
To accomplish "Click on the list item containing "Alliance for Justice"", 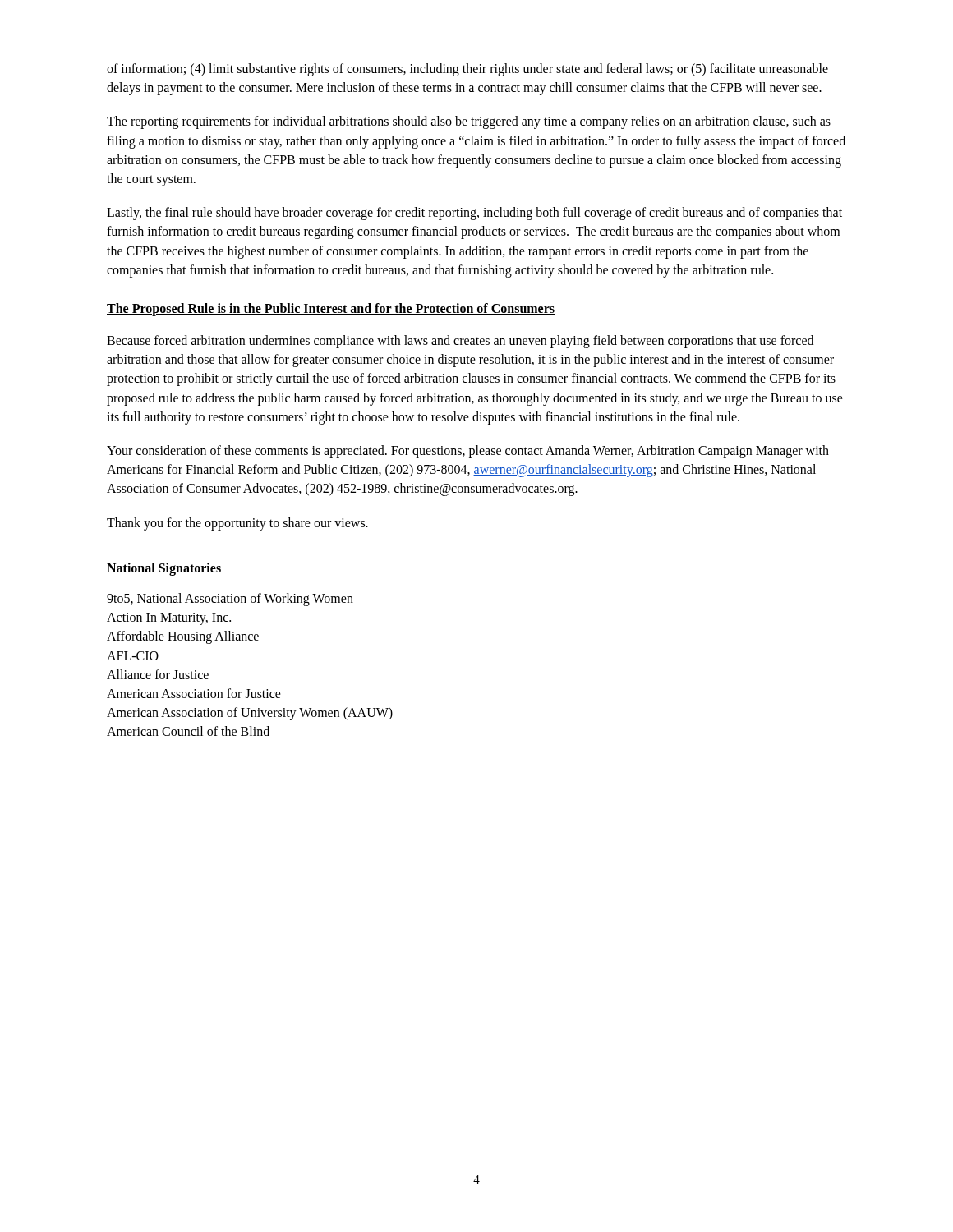I will coord(158,674).
